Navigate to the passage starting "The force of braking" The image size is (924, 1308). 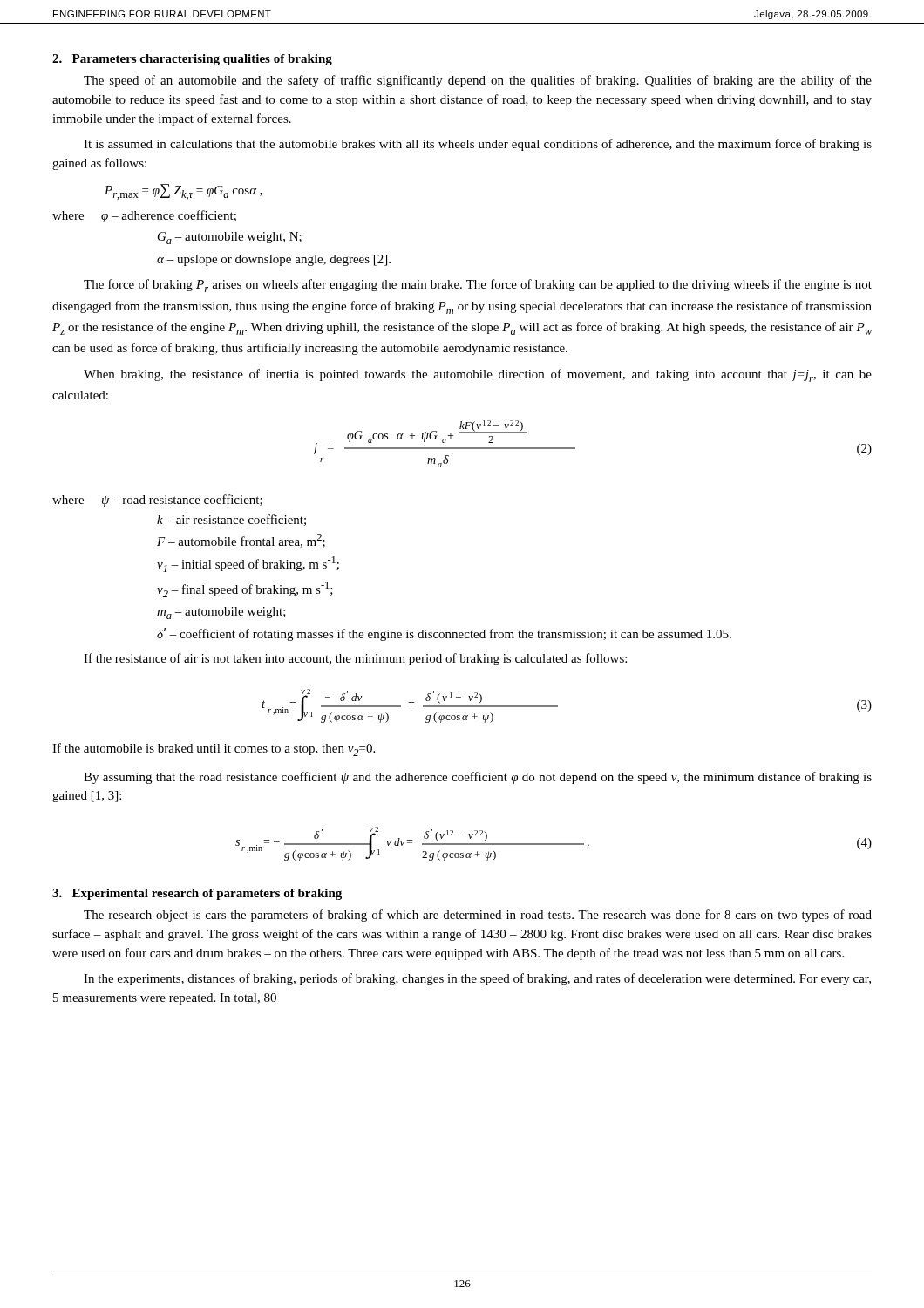tap(462, 317)
